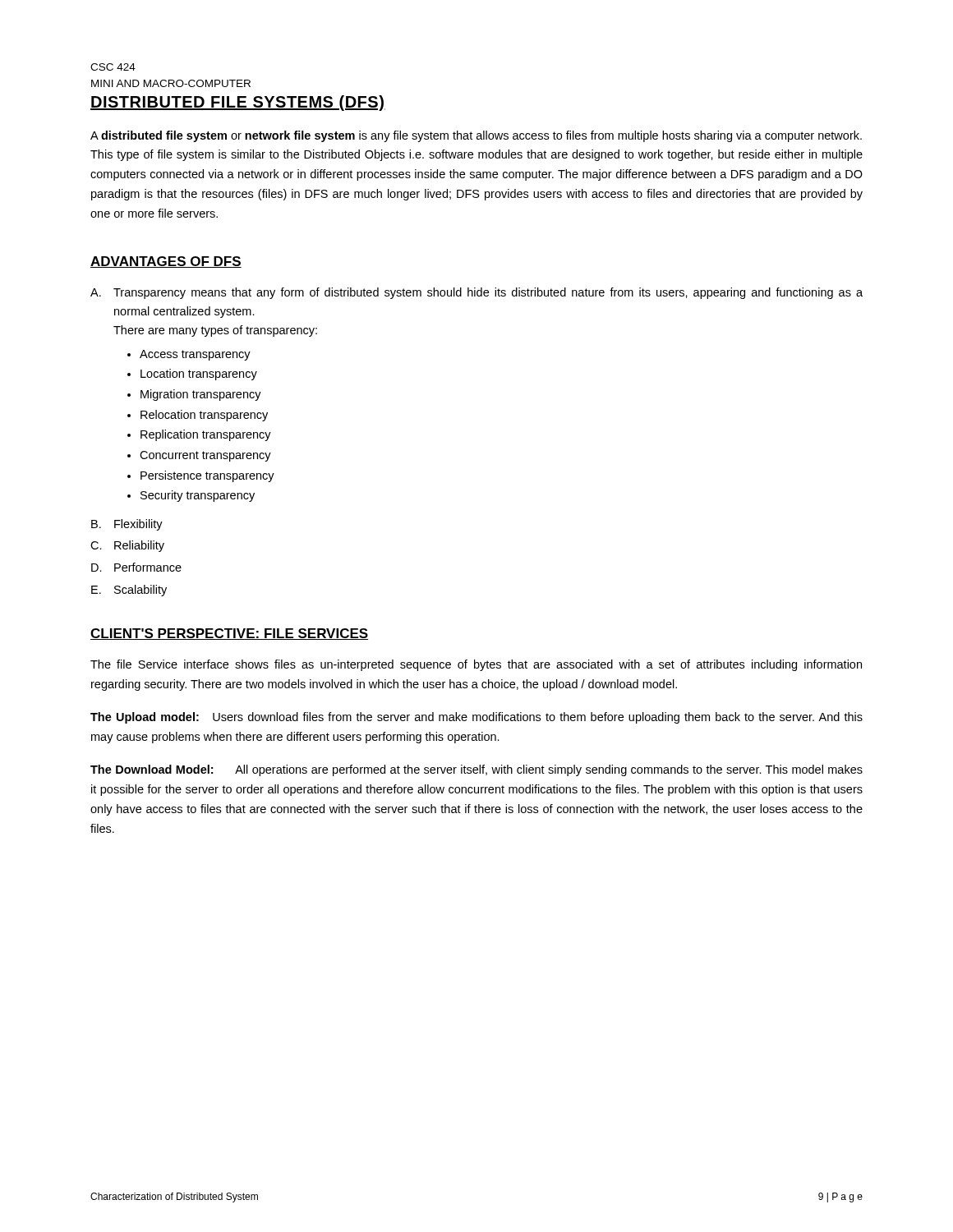This screenshot has height=1232, width=953.
Task: Navigate to the text block starting "A distributed file system or"
Action: [x=476, y=174]
